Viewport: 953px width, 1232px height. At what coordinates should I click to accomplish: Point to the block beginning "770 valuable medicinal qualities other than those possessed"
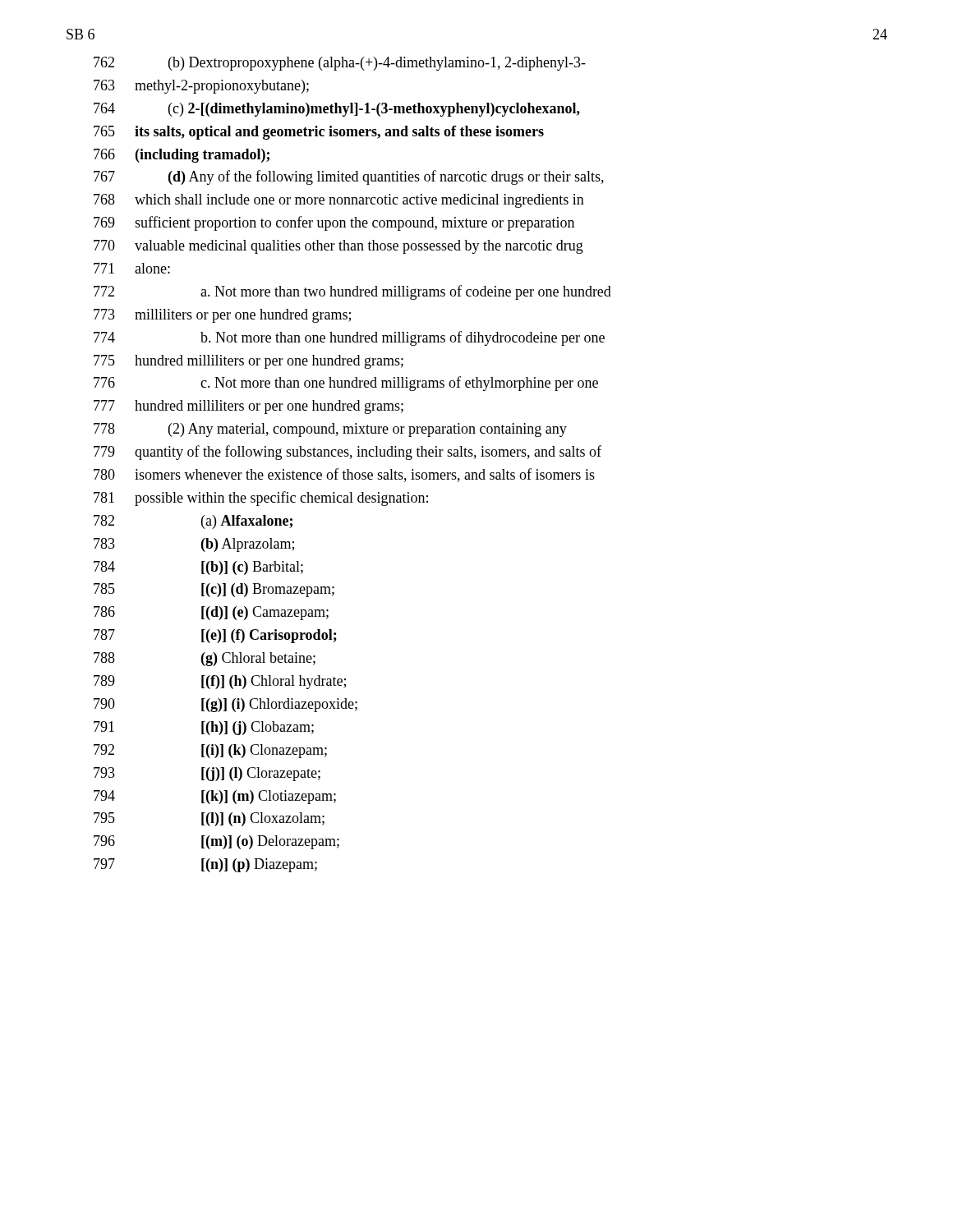(x=476, y=246)
